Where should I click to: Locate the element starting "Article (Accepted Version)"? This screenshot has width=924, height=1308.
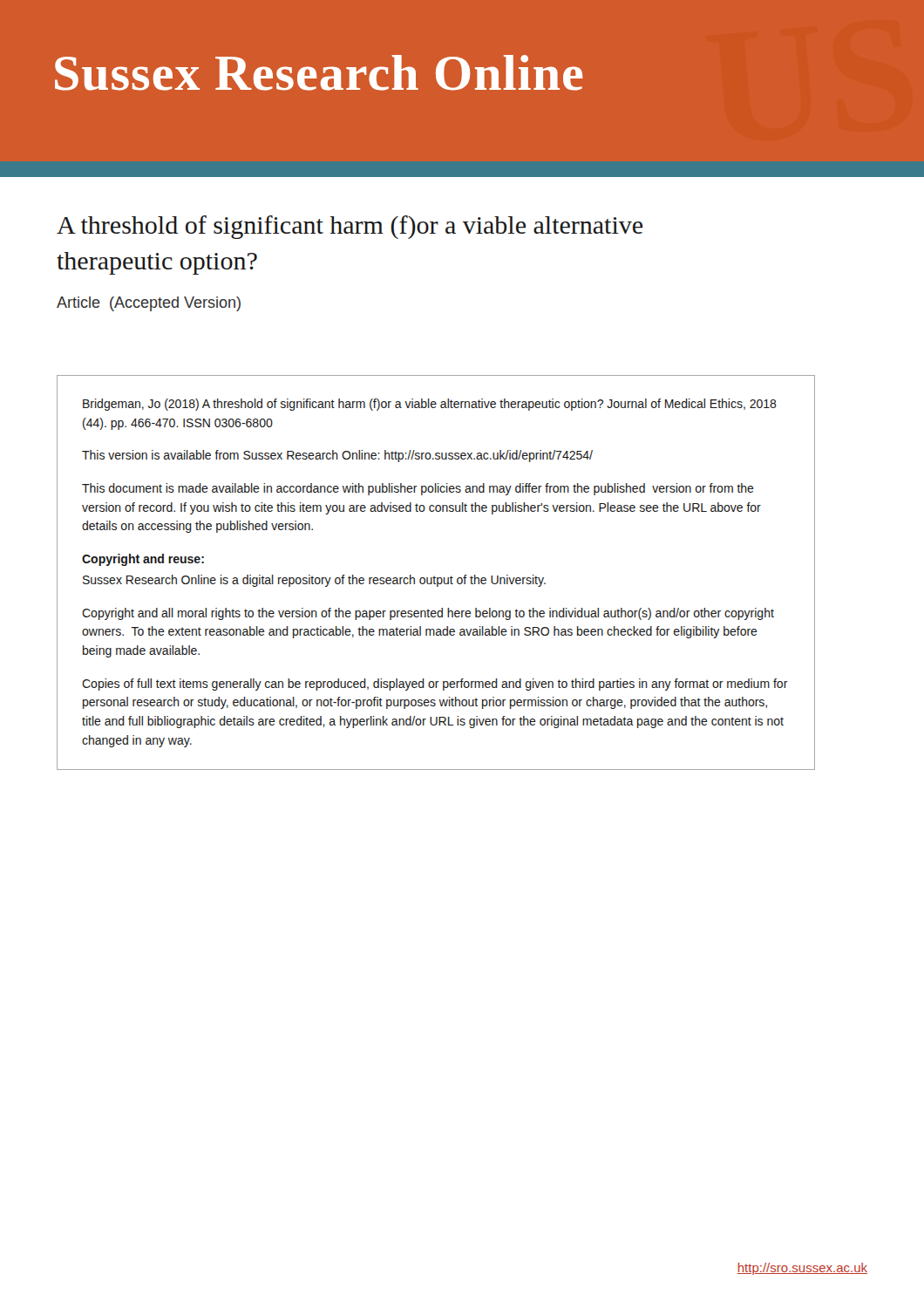(149, 304)
